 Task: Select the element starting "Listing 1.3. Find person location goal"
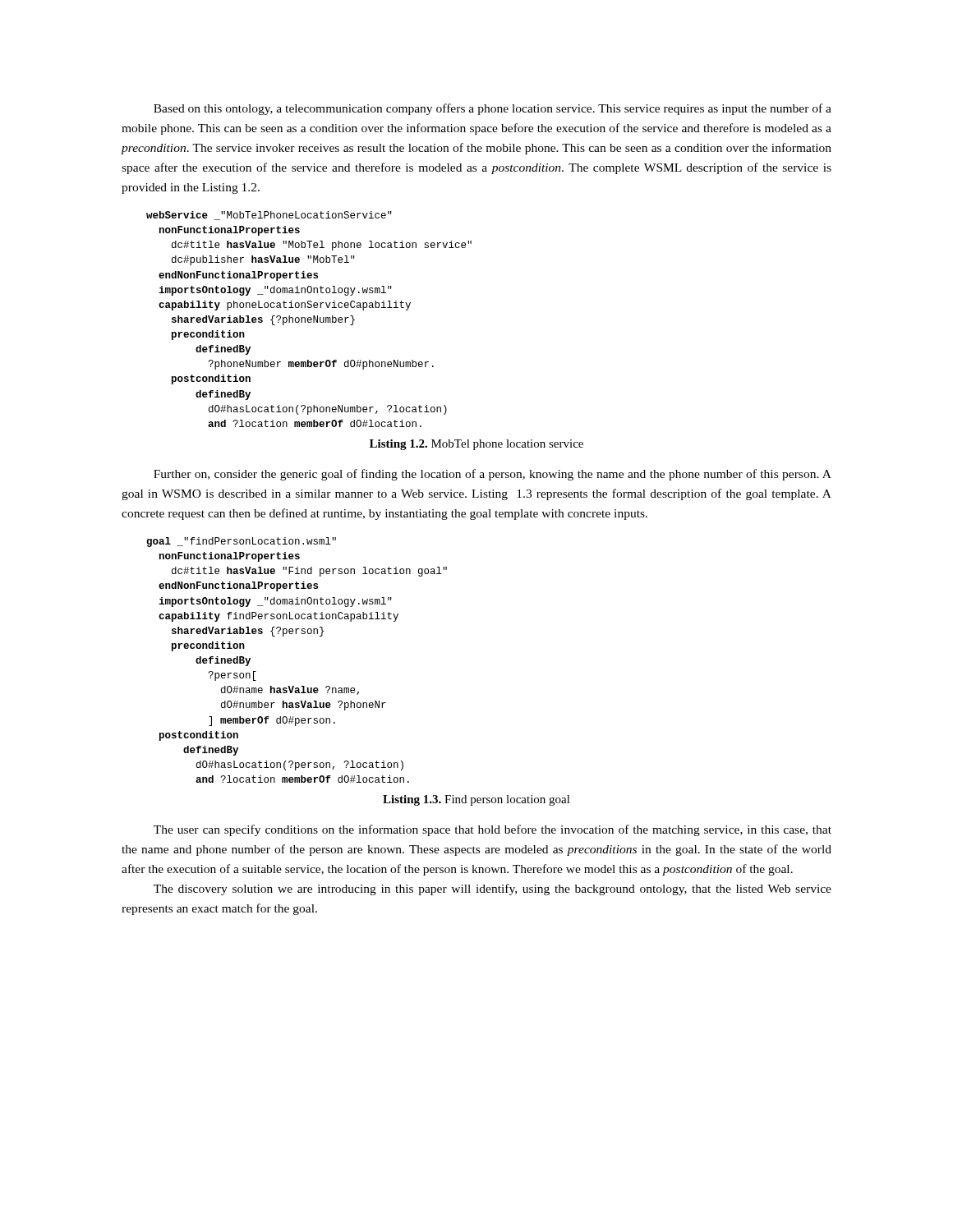[x=476, y=800]
